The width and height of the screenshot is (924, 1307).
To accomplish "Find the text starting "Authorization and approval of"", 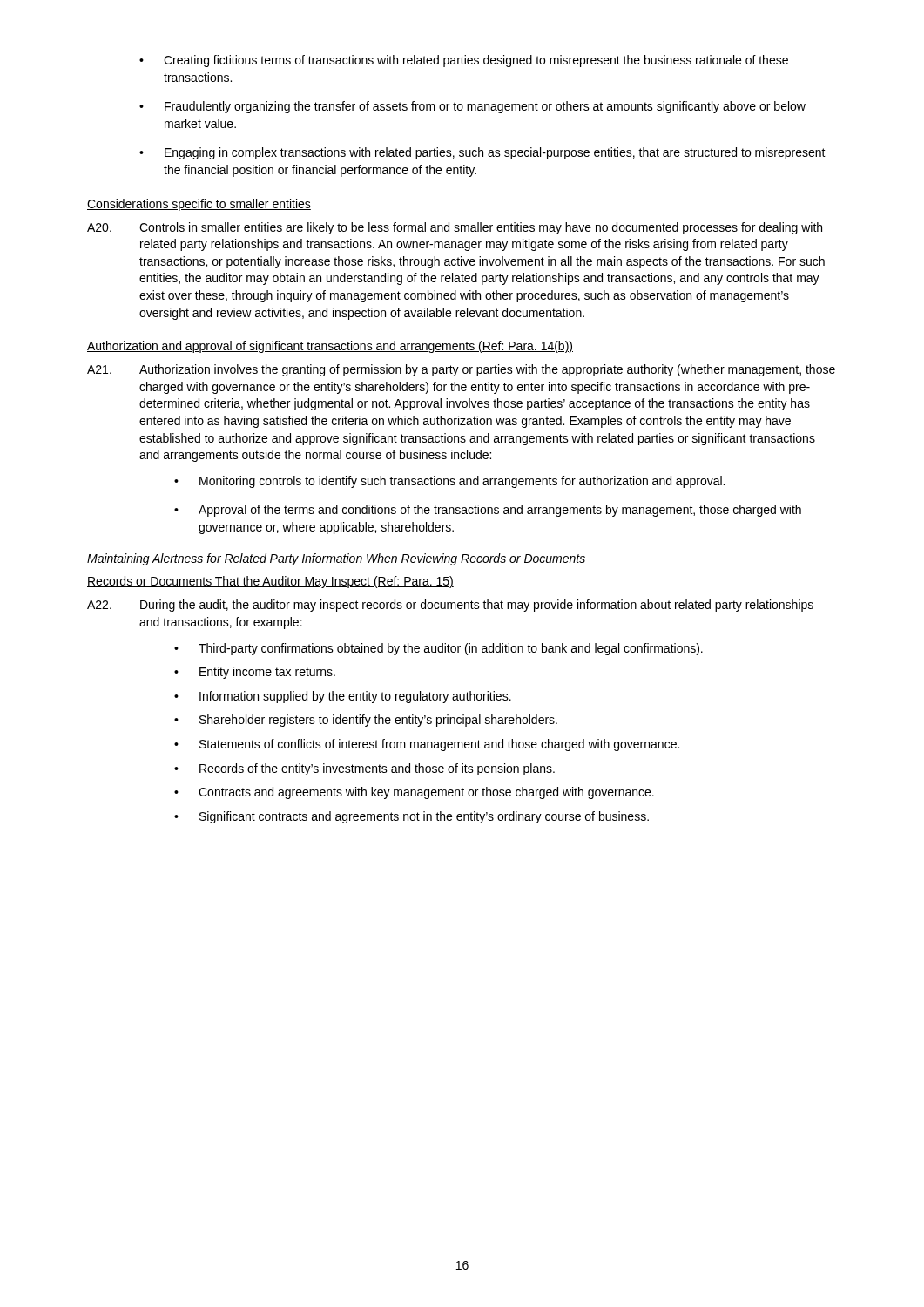I will point(330,346).
